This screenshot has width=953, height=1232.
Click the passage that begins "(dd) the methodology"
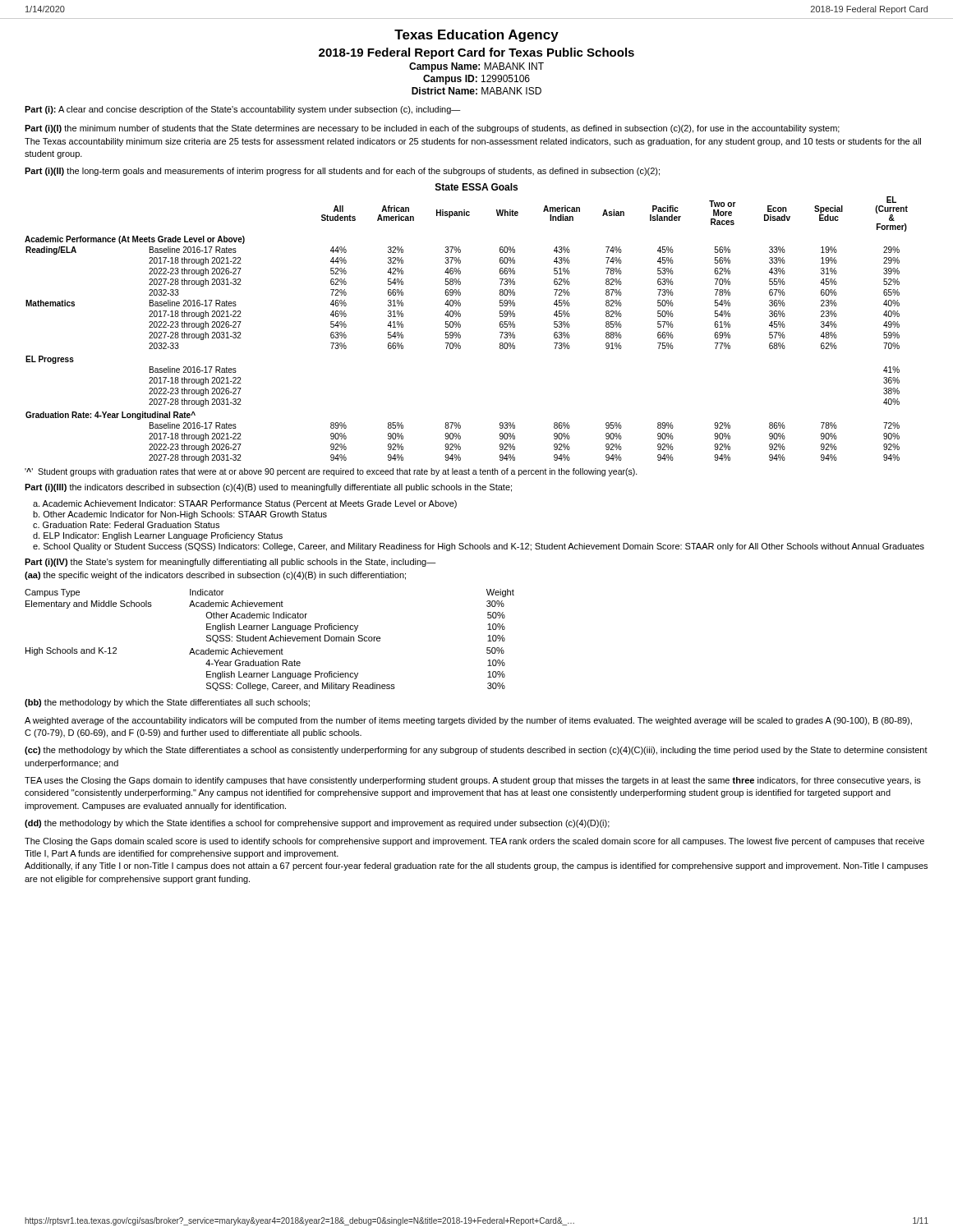click(x=317, y=823)
